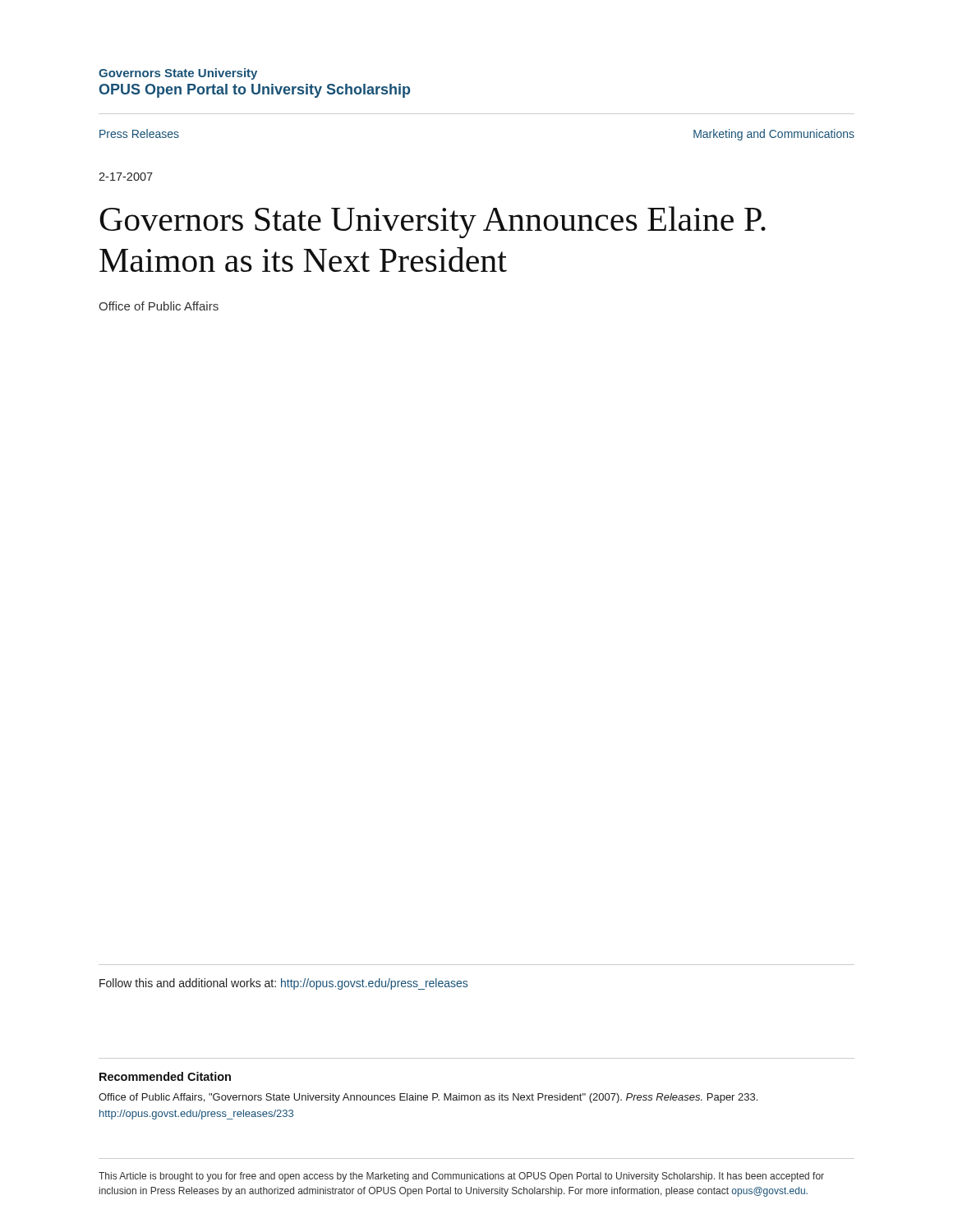Where is the passage that starts "This Article is brought to"?
The width and height of the screenshot is (953, 1232).
[461, 1184]
